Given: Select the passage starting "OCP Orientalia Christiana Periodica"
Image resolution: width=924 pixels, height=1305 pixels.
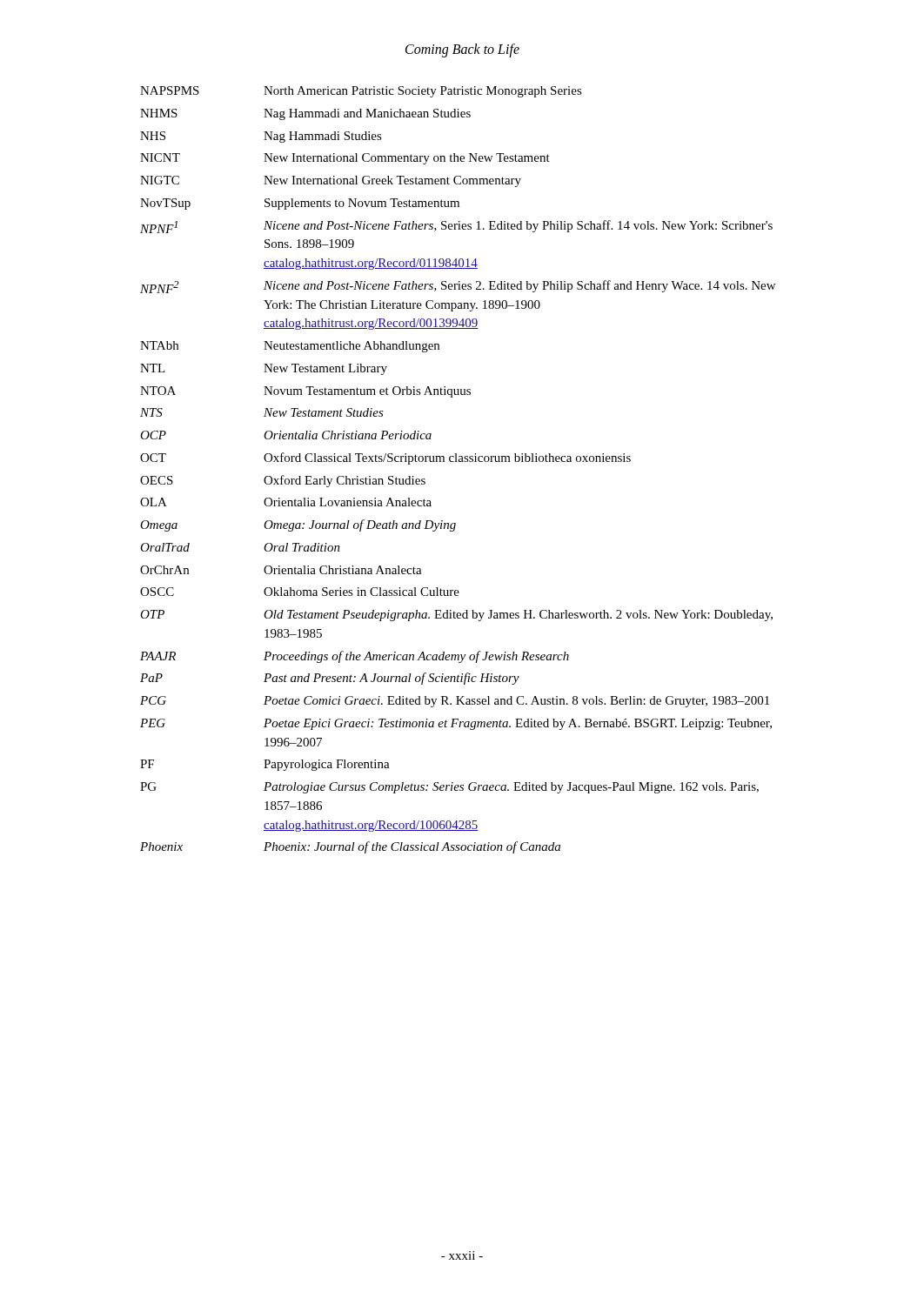Looking at the screenshot, I should point(286,435).
